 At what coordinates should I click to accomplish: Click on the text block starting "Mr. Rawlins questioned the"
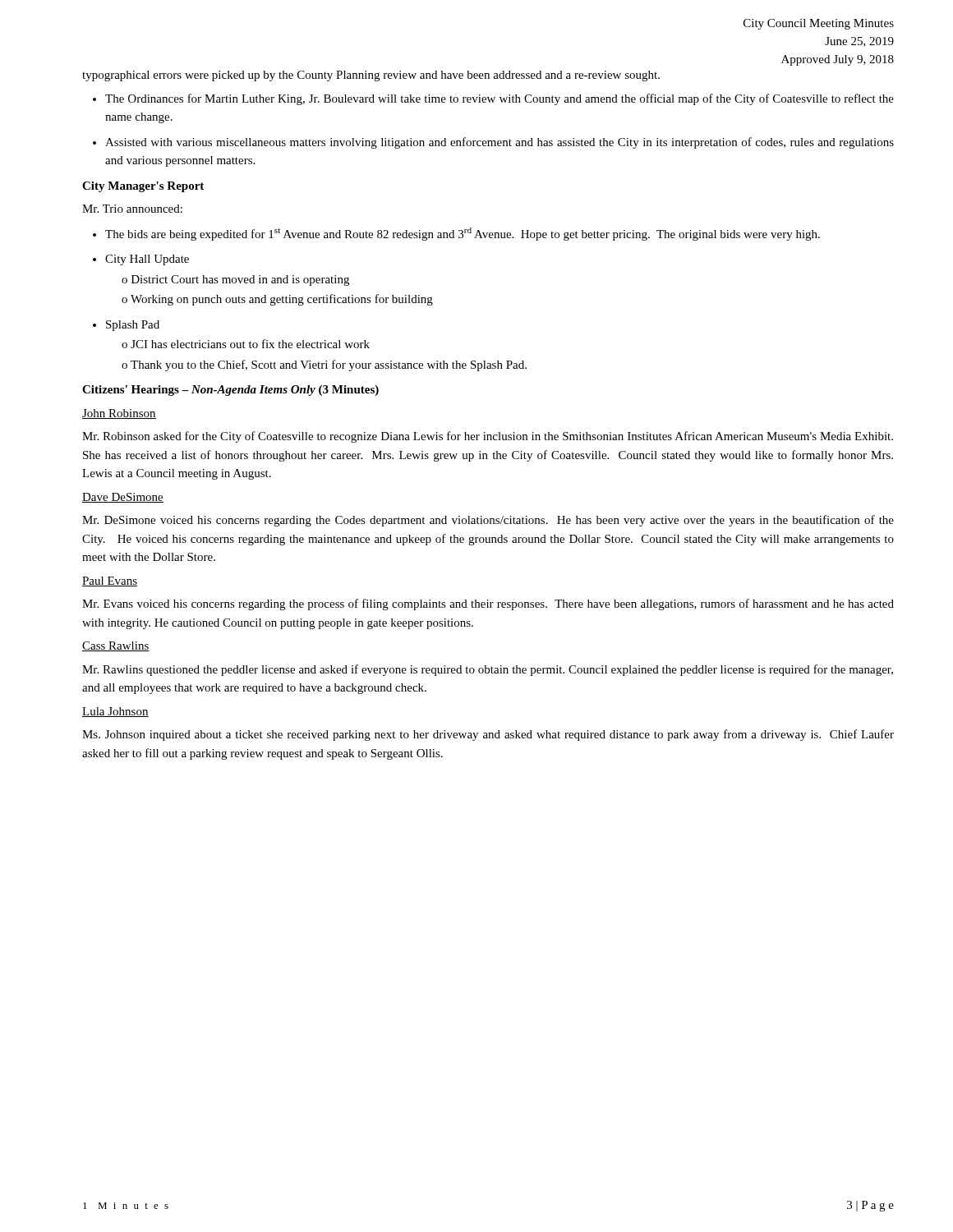[488, 678]
